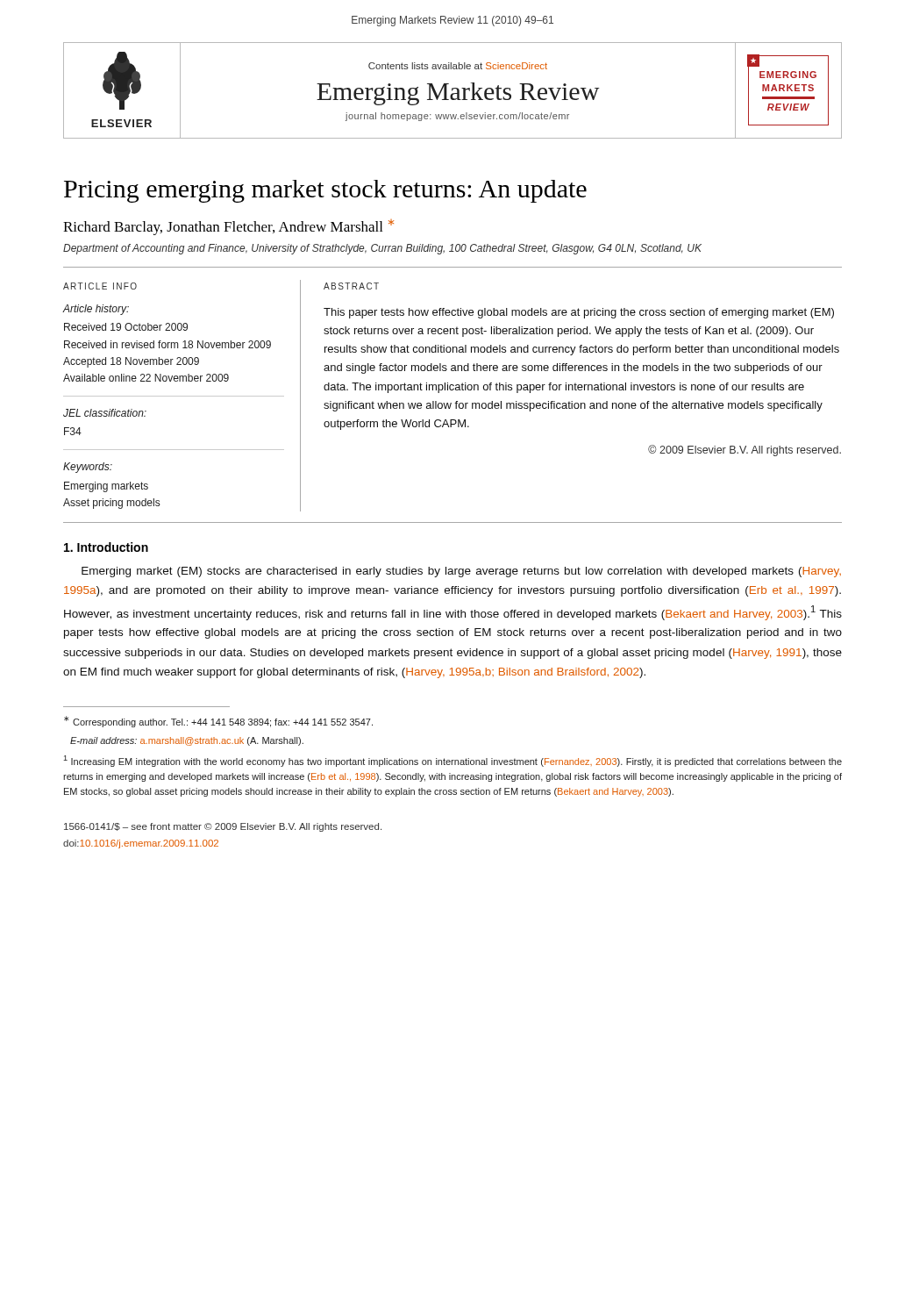Viewport: 905px width, 1316px height.
Task: Find the text block that reads "ARTICLE INFO Article history: Received 19 October 2009"
Action: coord(174,396)
